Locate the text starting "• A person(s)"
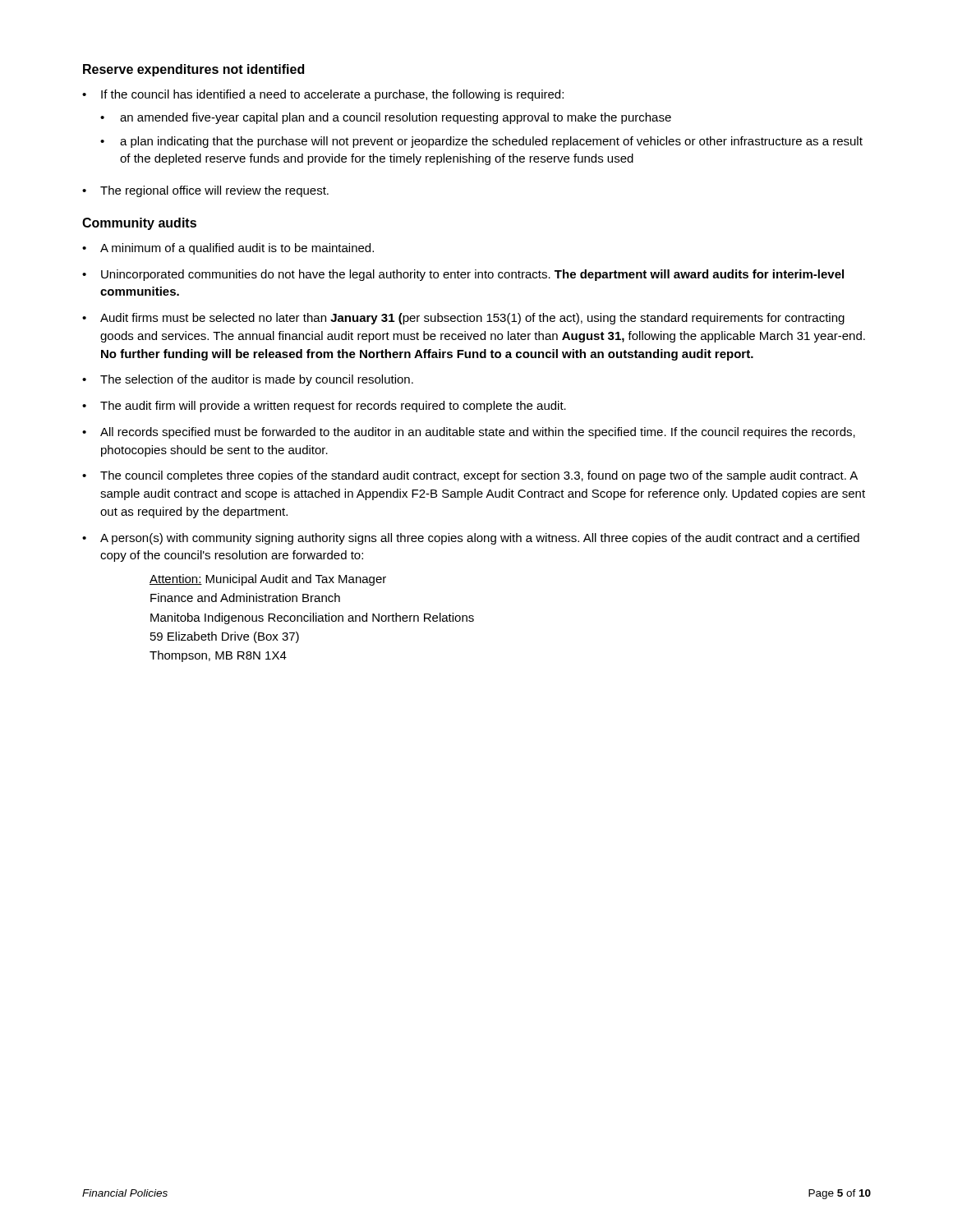953x1232 pixels. point(471,539)
